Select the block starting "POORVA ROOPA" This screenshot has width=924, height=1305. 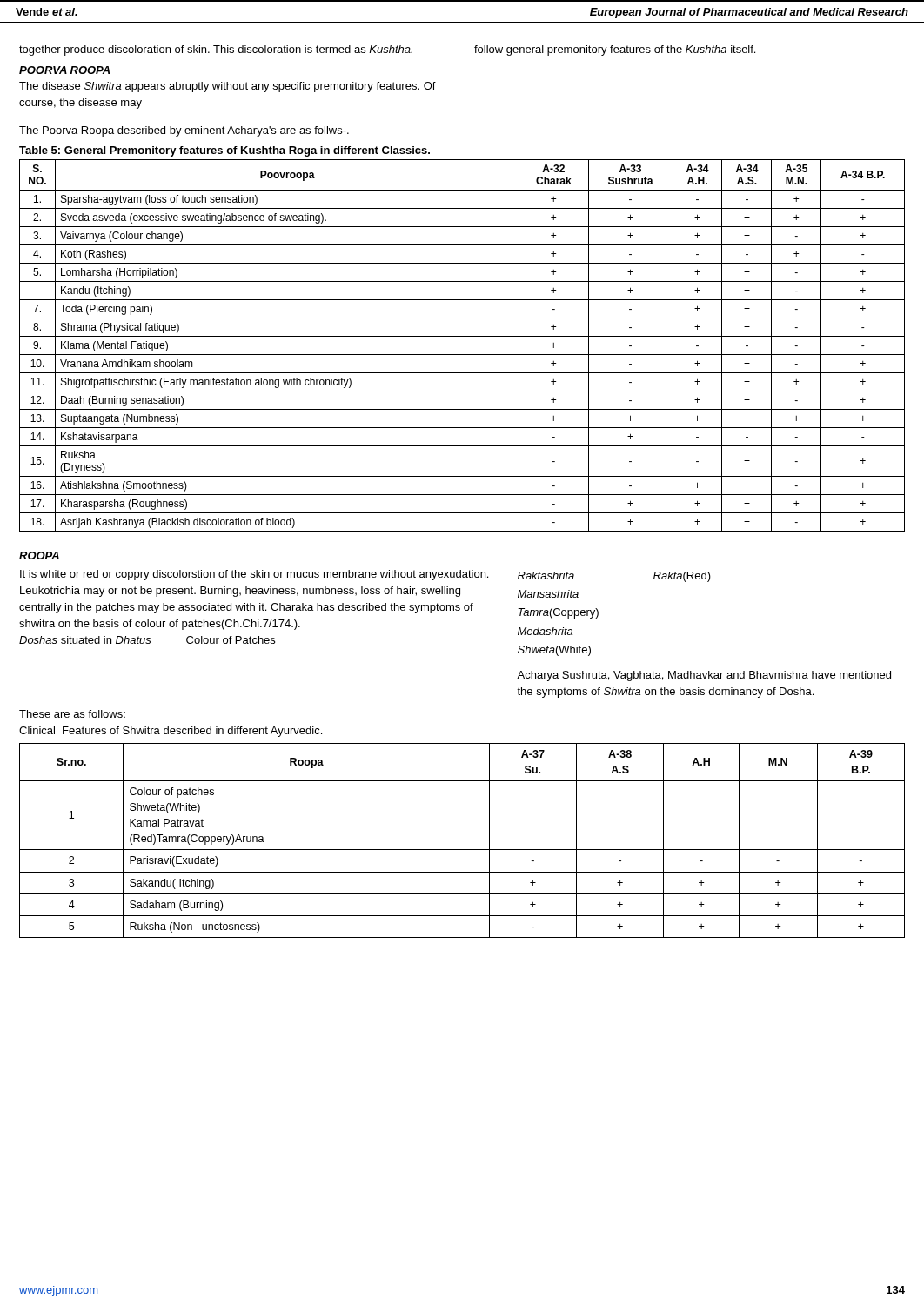(65, 70)
